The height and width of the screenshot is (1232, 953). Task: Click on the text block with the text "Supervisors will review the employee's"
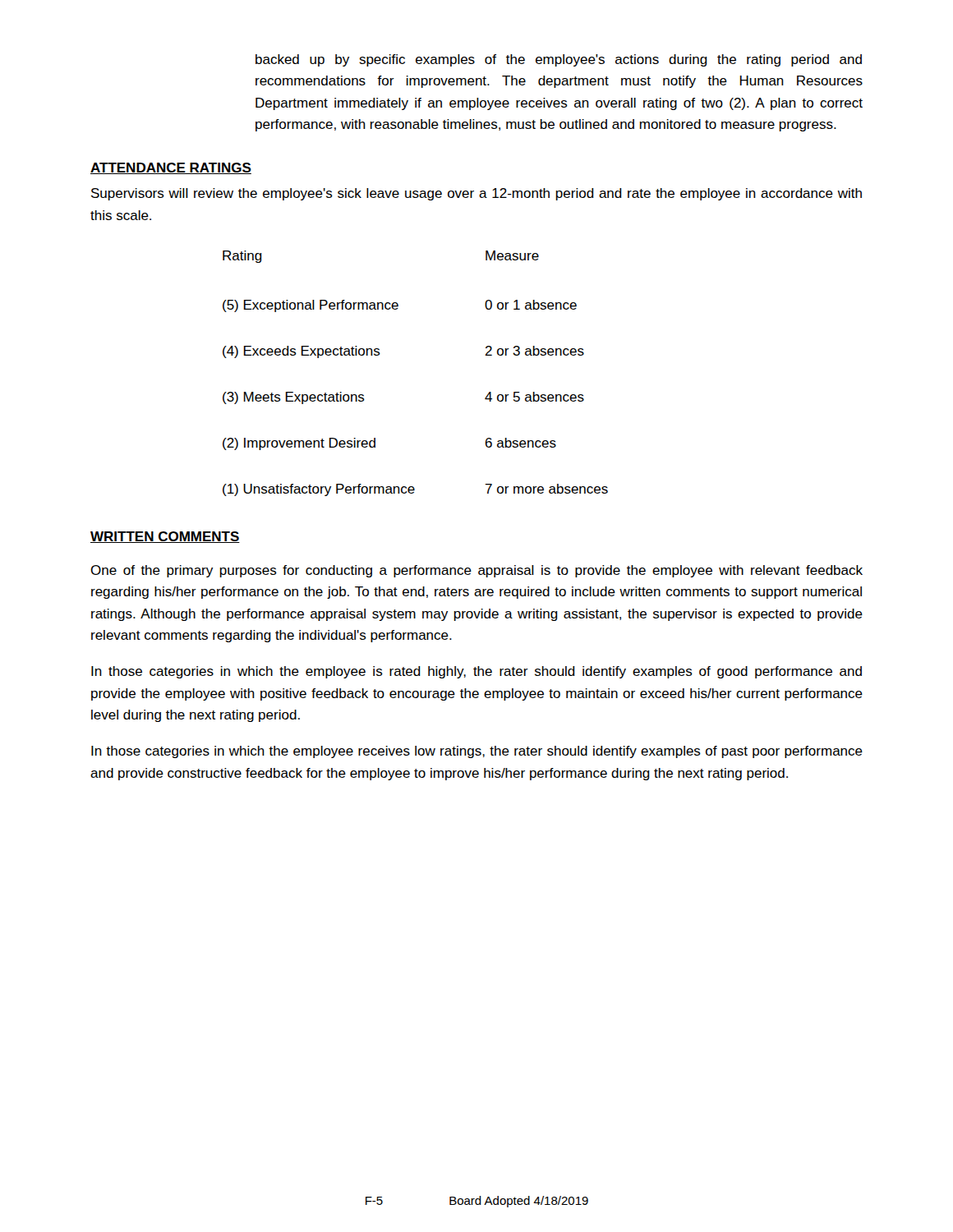point(476,205)
